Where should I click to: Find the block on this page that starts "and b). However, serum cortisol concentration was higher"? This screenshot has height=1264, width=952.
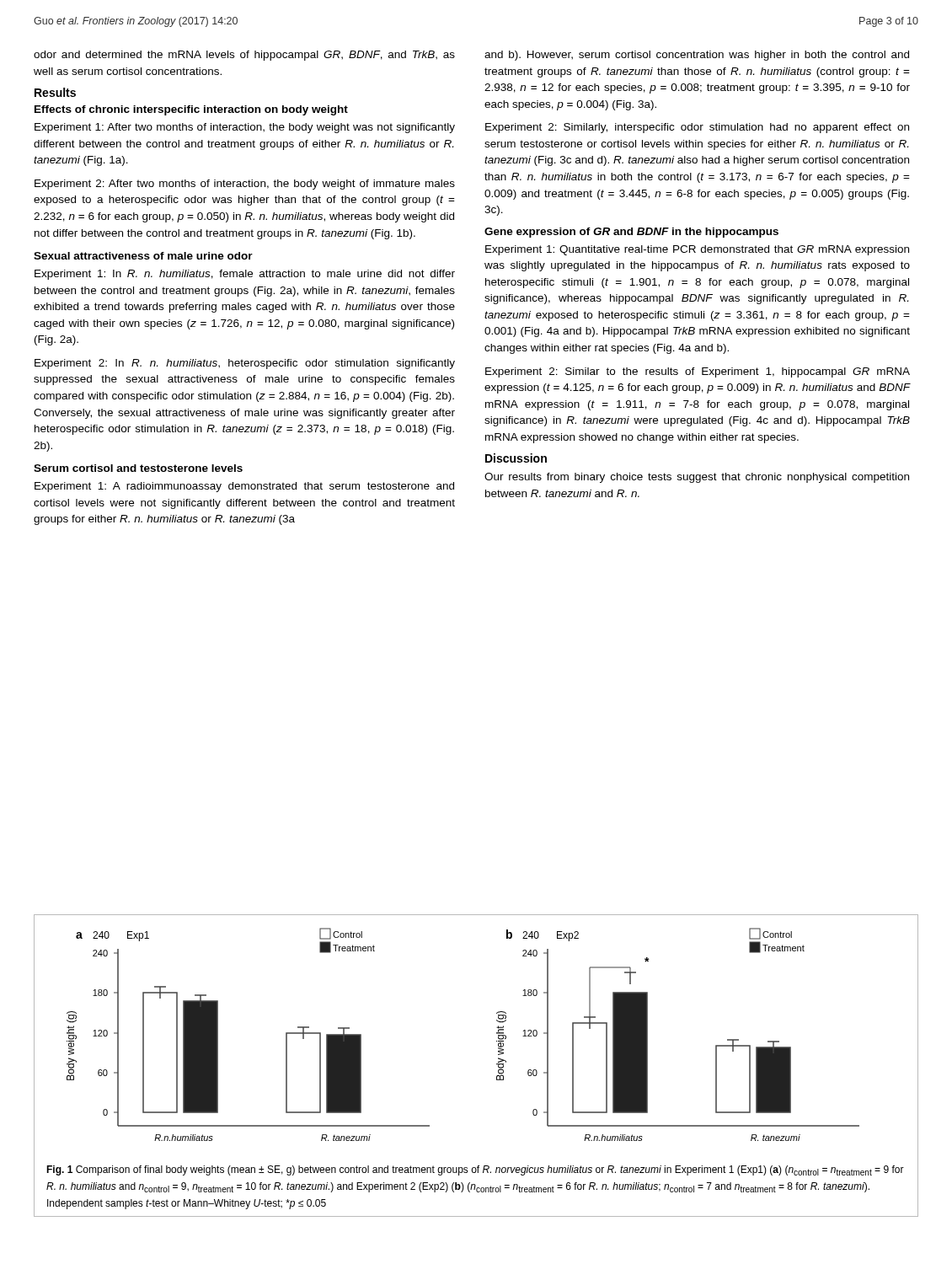[x=697, y=132]
